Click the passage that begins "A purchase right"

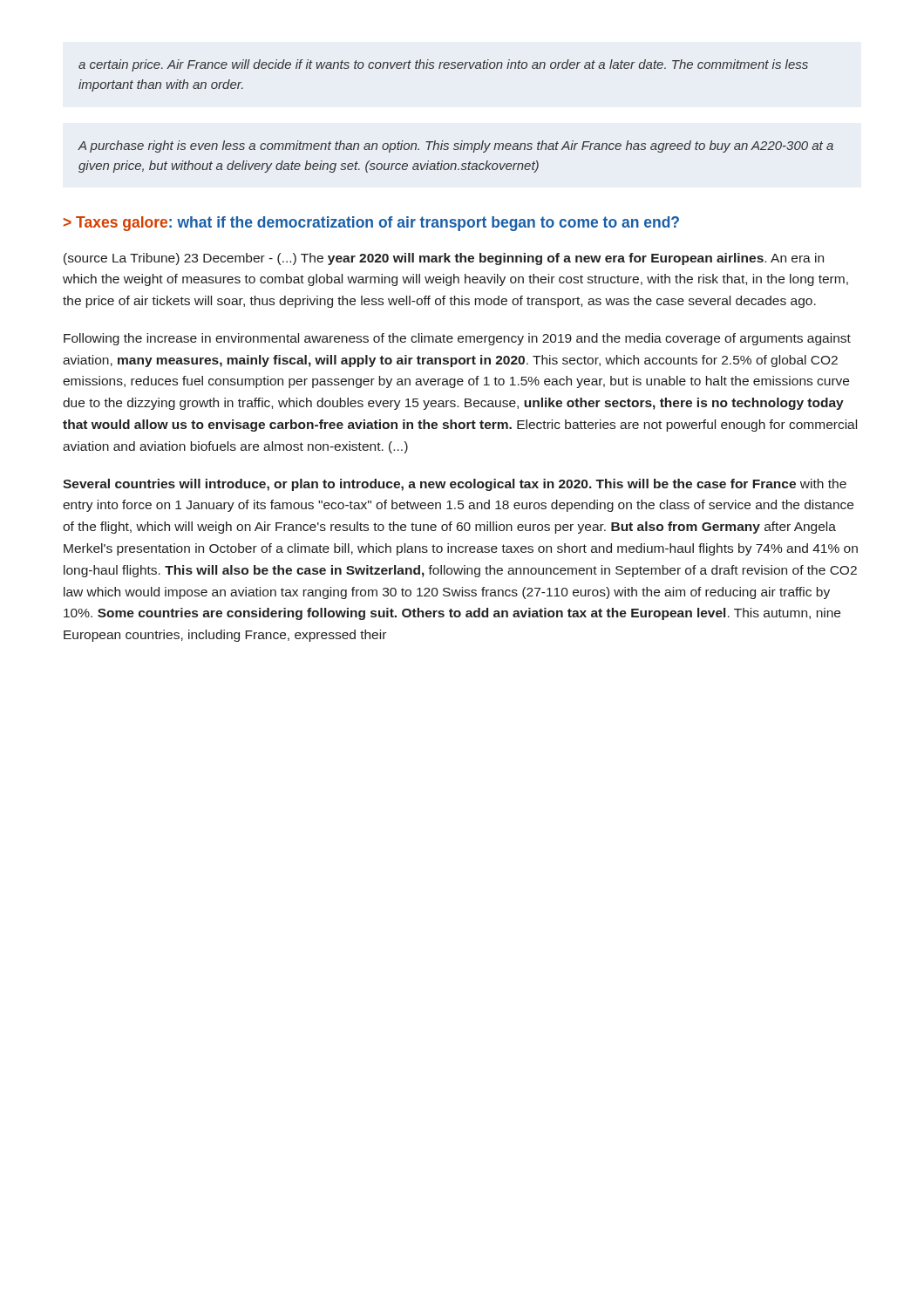pos(456,155)
